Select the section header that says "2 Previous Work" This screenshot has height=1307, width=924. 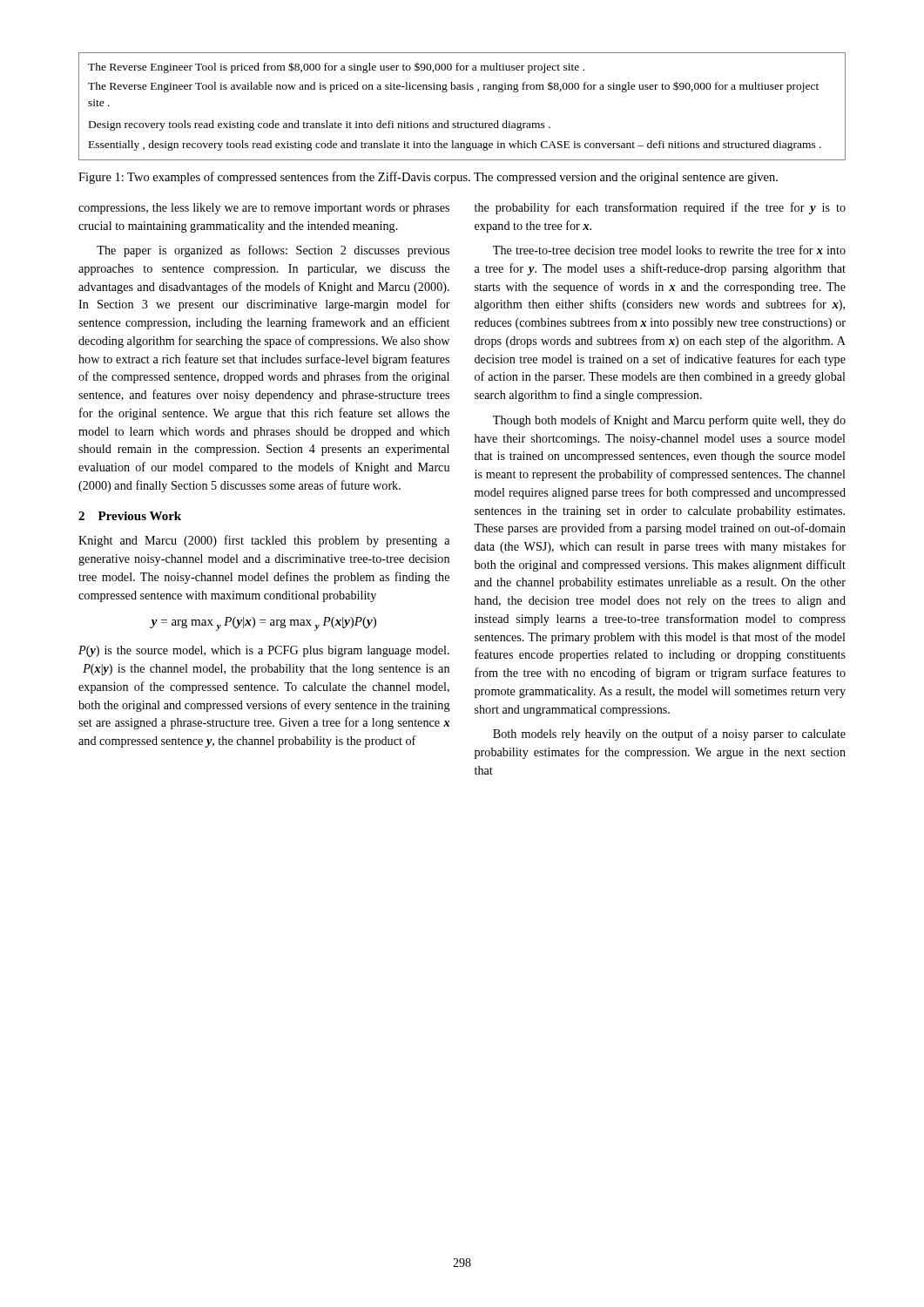click(x=130, y=515)
